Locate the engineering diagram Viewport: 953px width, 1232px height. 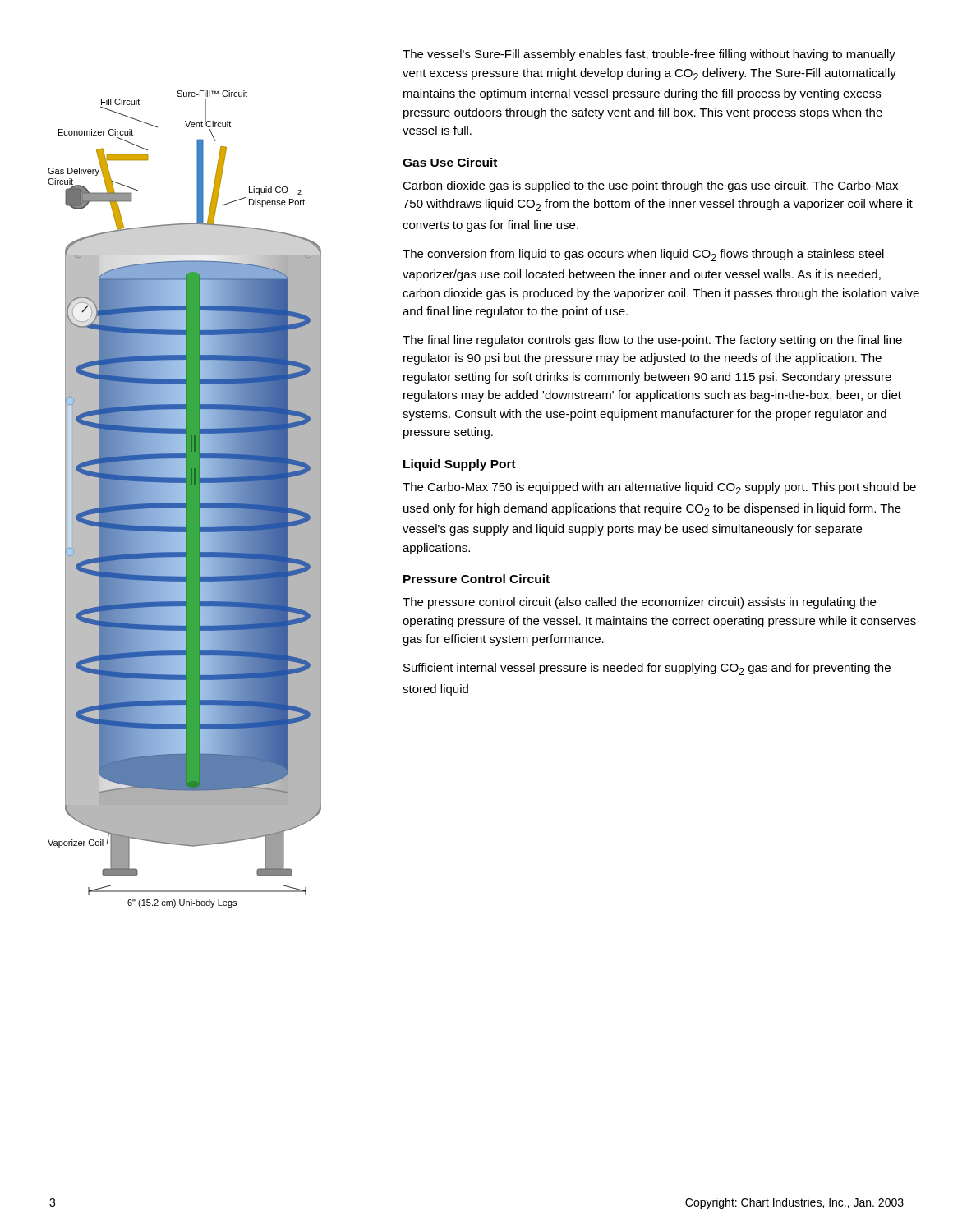click(205, 476)
